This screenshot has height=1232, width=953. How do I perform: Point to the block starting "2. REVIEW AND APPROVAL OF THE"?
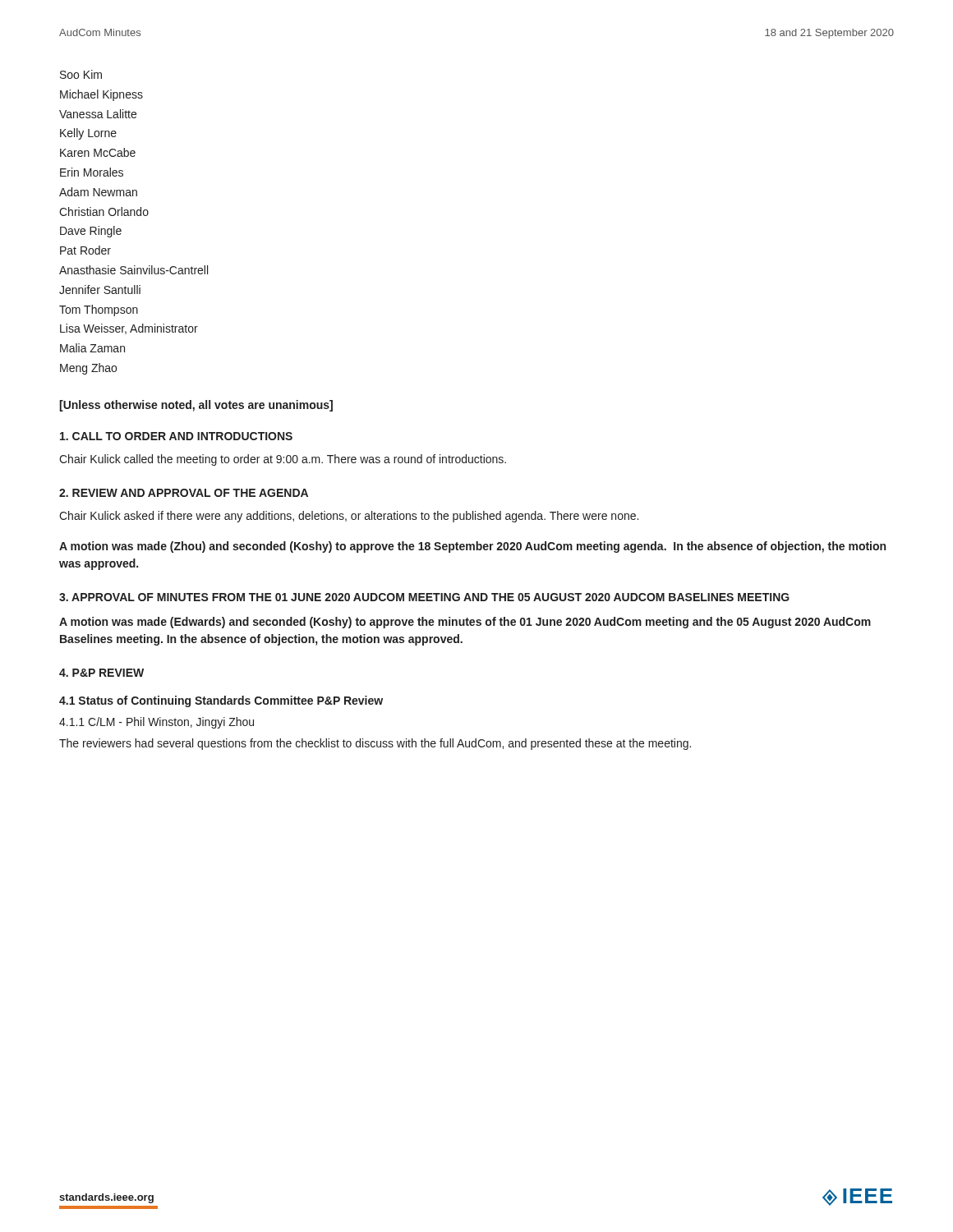coord(184,493)
